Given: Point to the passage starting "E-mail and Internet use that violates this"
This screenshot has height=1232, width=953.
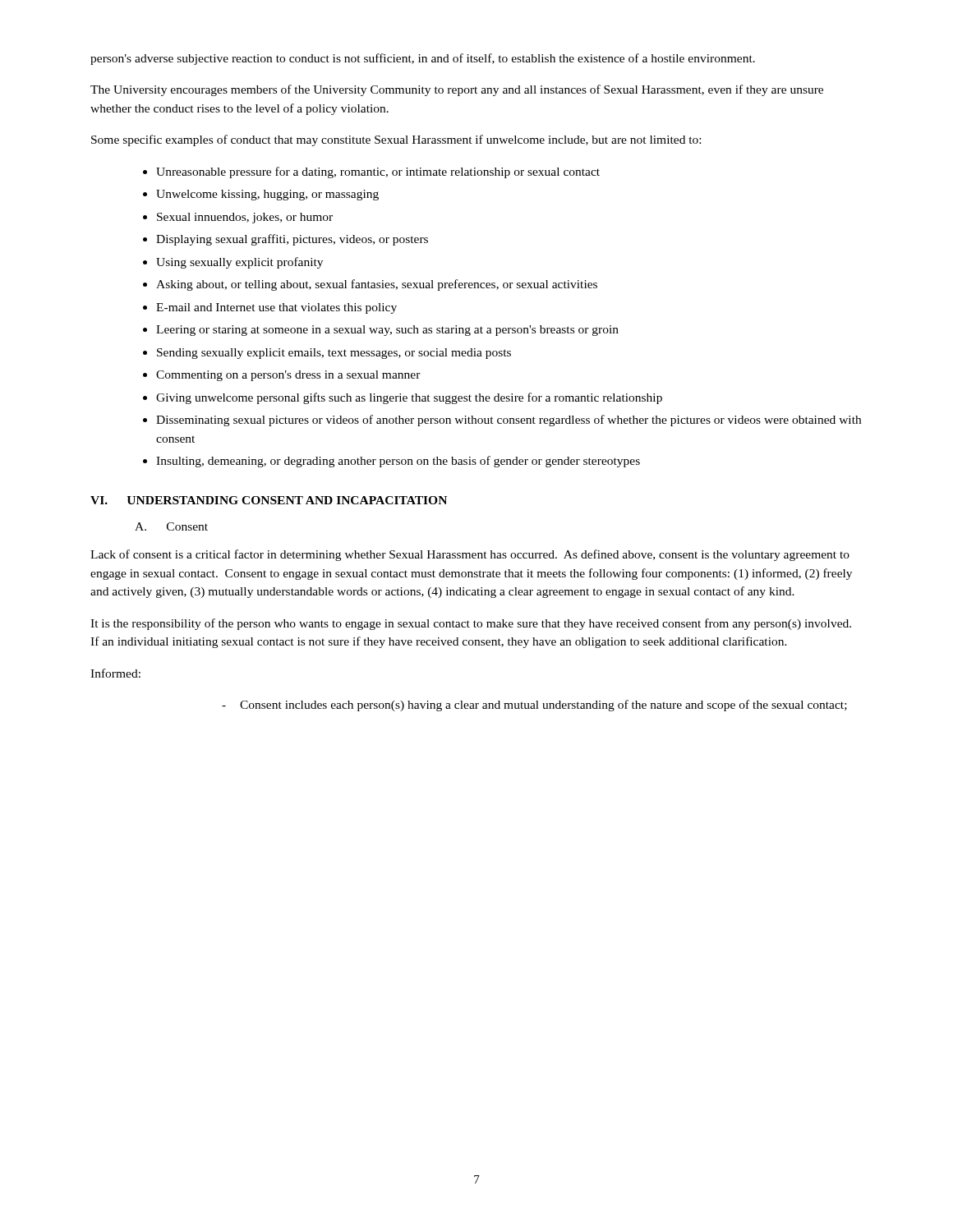Looking at the screenshot, I should point(277,307).
